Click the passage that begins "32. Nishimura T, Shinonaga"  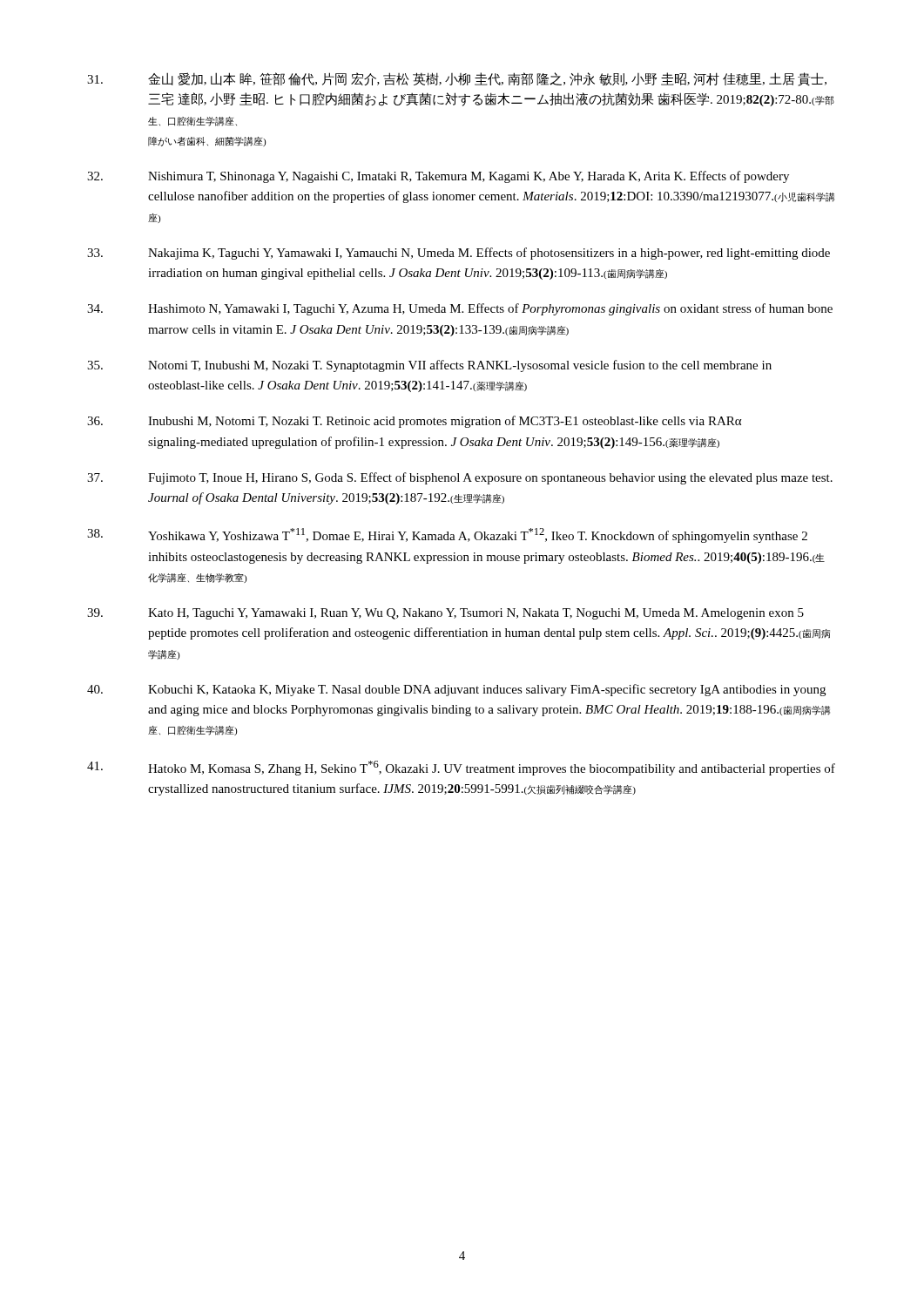(462, 197)
